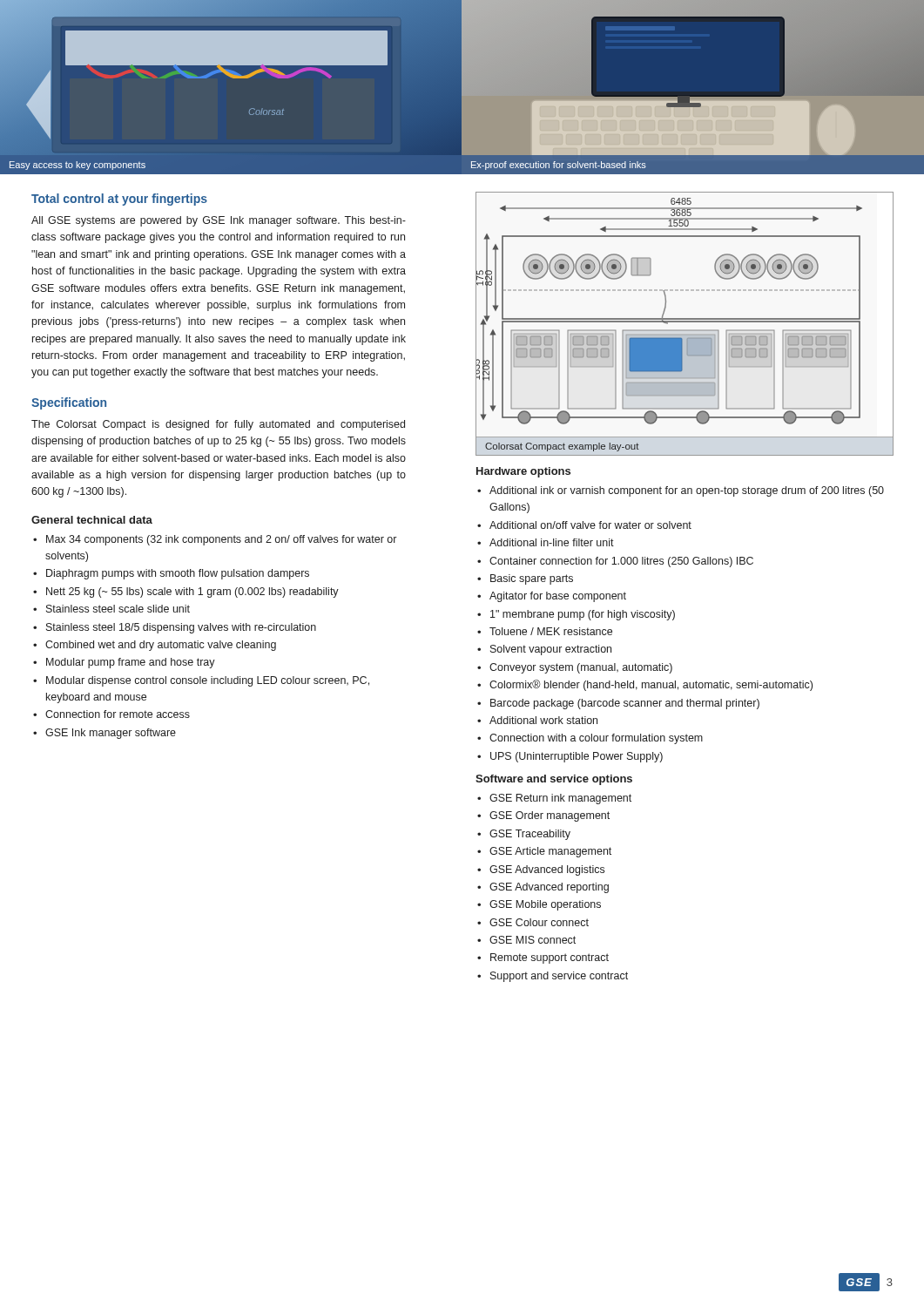Locate the list item containing "Solvent vapour extraction"
This screenshot has width=924, height=1307.
tap(551, 649)
